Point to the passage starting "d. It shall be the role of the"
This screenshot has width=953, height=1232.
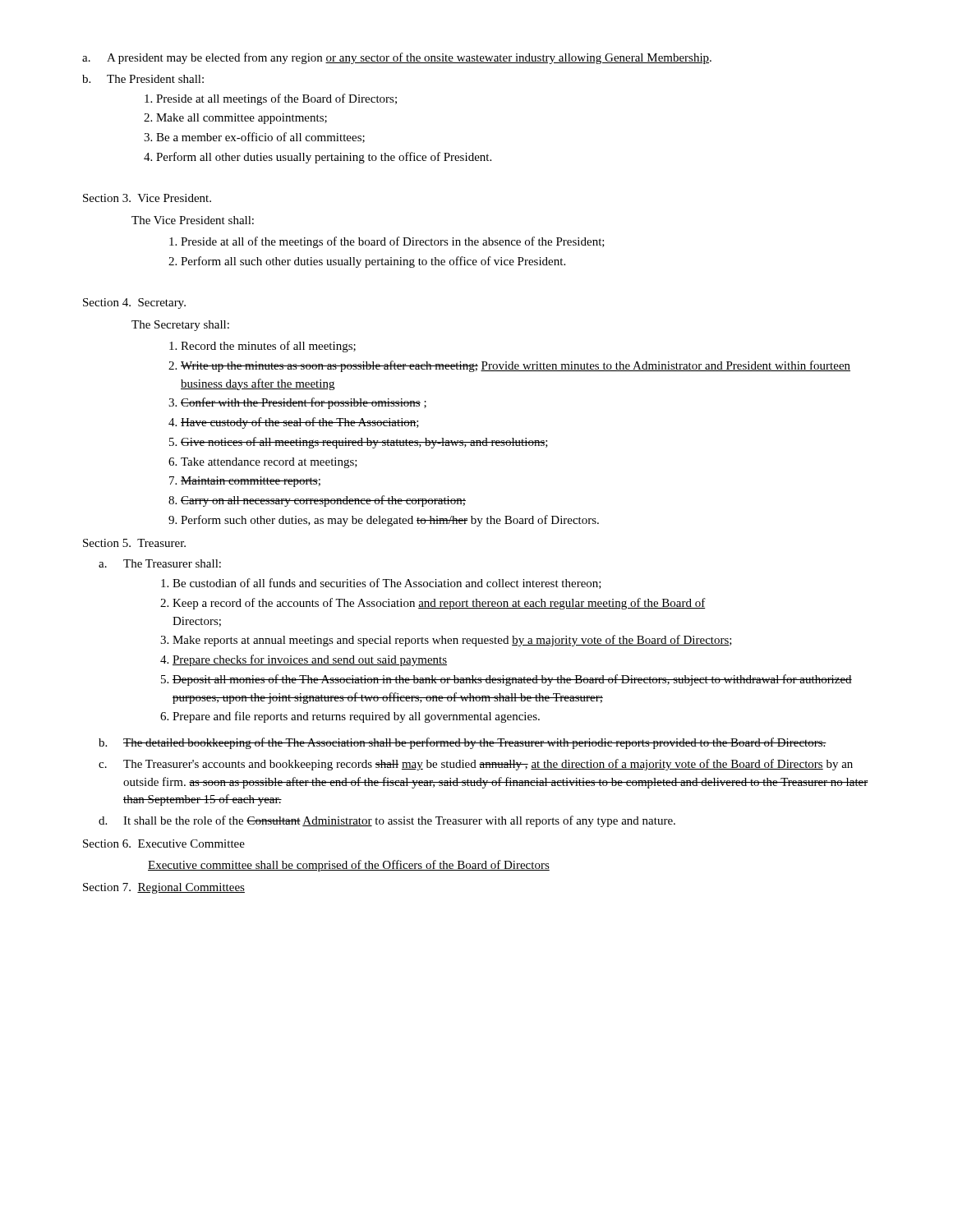[x=387, y=821]
